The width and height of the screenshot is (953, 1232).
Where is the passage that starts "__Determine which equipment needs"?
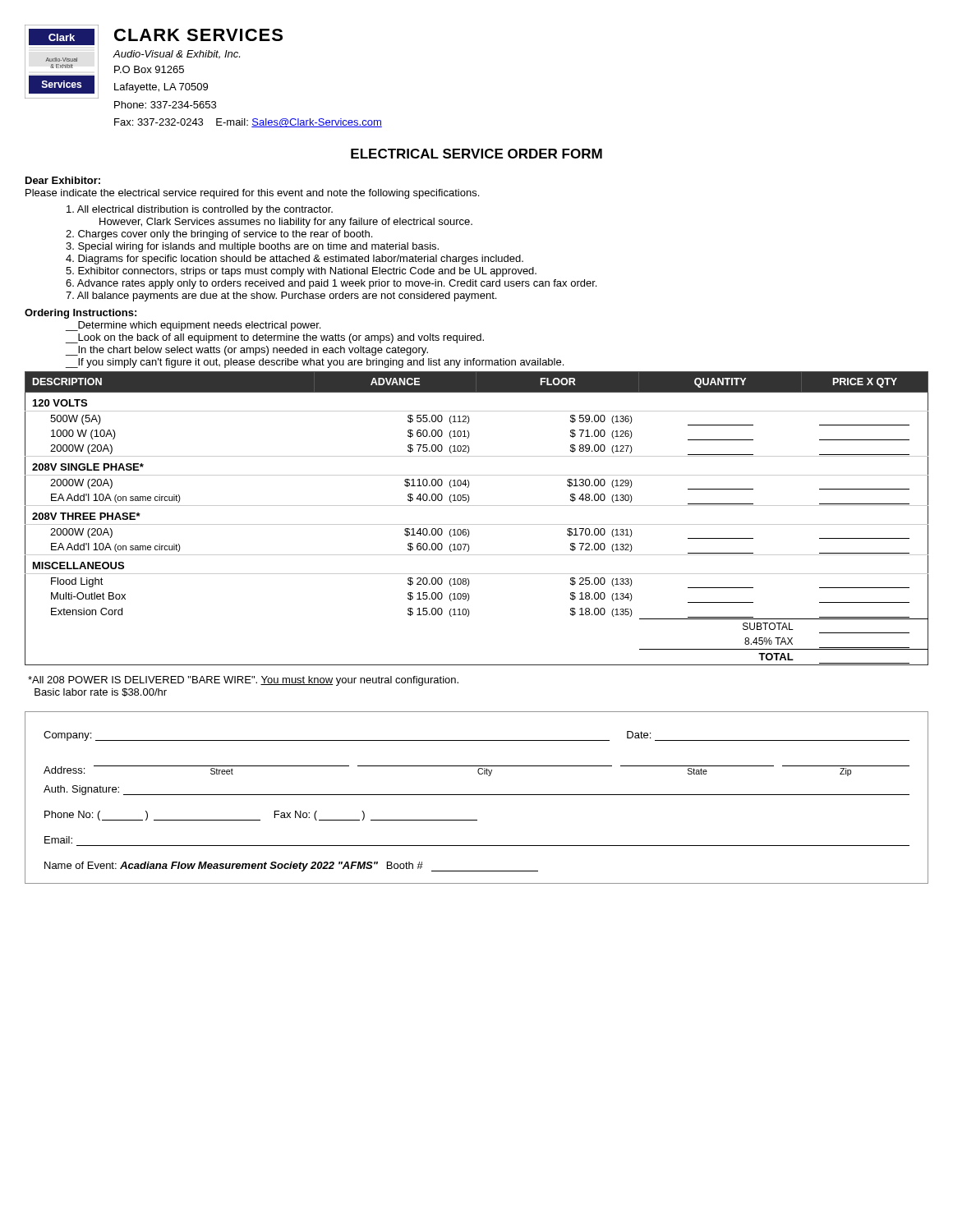pos(194,325)
